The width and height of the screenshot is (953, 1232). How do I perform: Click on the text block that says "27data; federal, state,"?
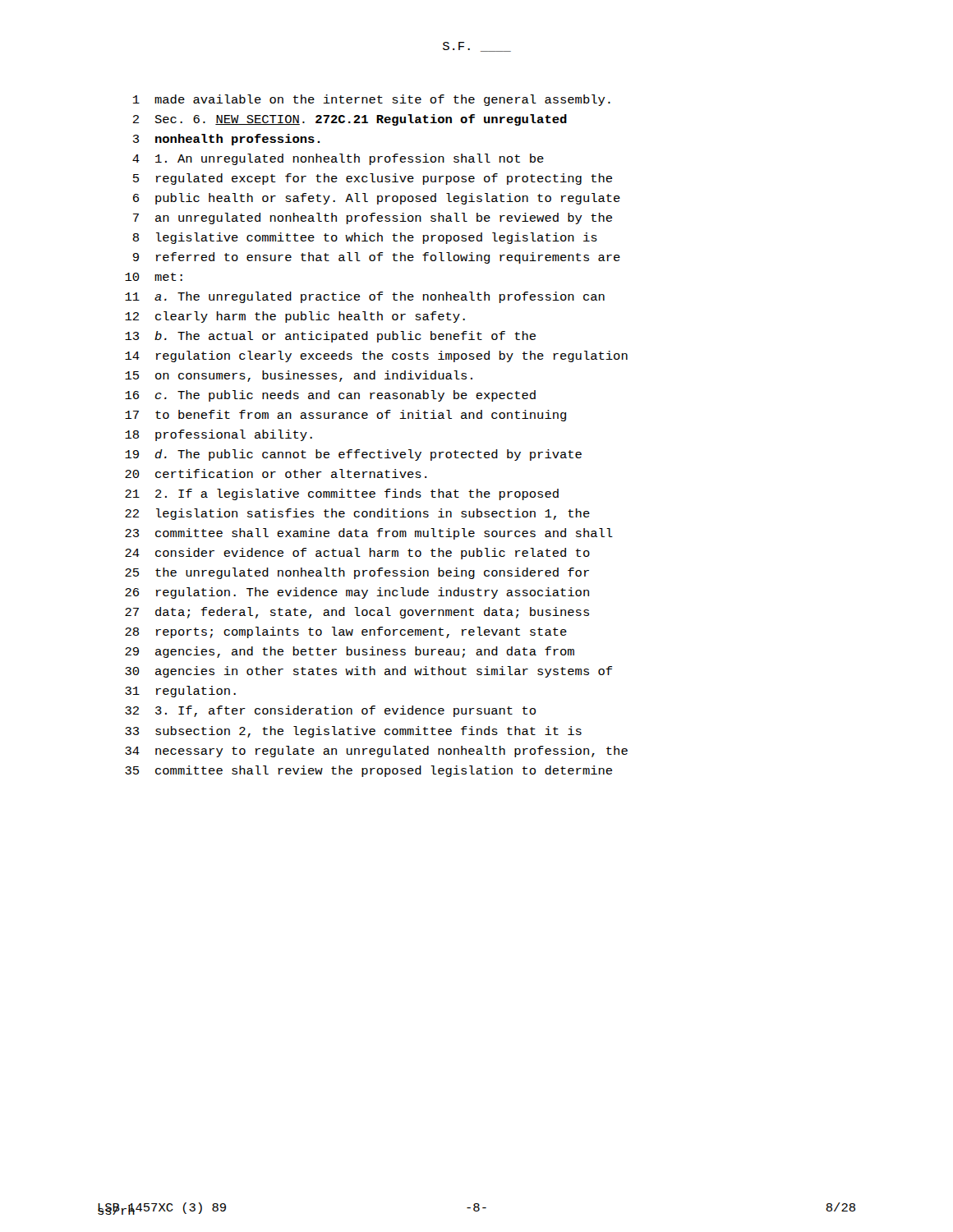click(x=476, y=613)
